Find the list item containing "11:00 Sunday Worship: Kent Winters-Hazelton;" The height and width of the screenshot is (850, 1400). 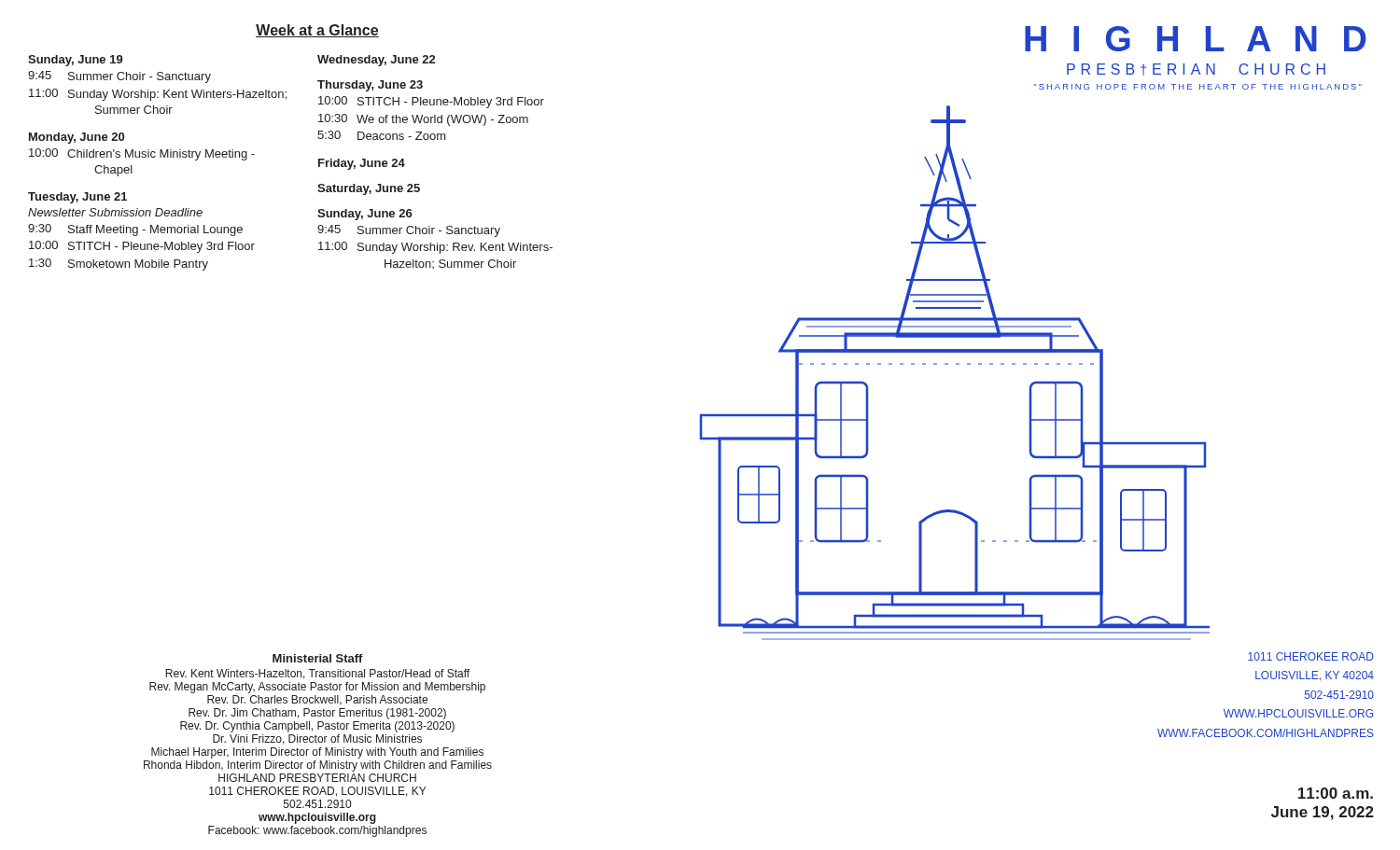coord(158,102)
